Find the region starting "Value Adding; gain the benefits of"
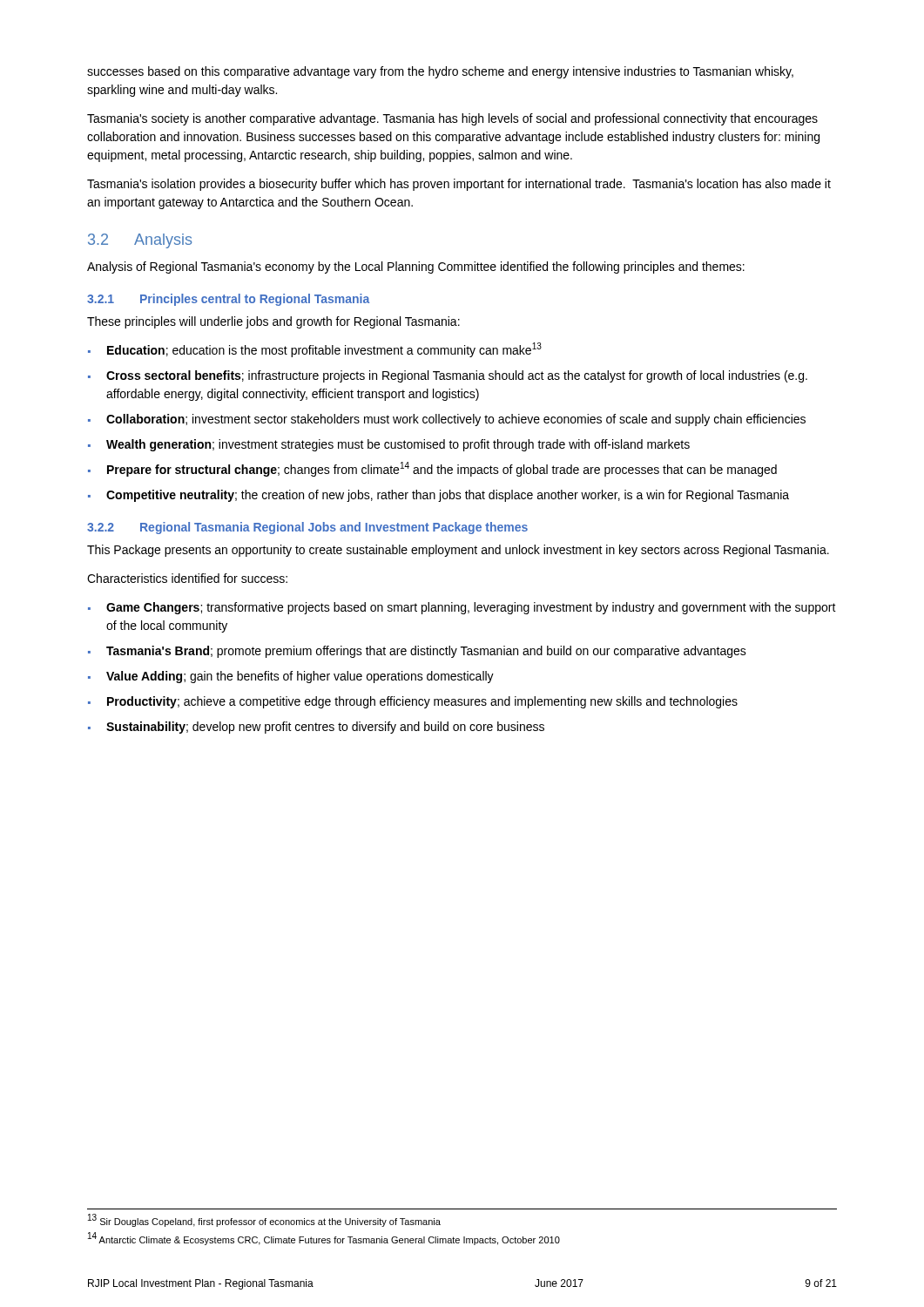Image resolution: width=924 pixels, height=1307 pixels. pyautogui.click(x=300, y=677)
